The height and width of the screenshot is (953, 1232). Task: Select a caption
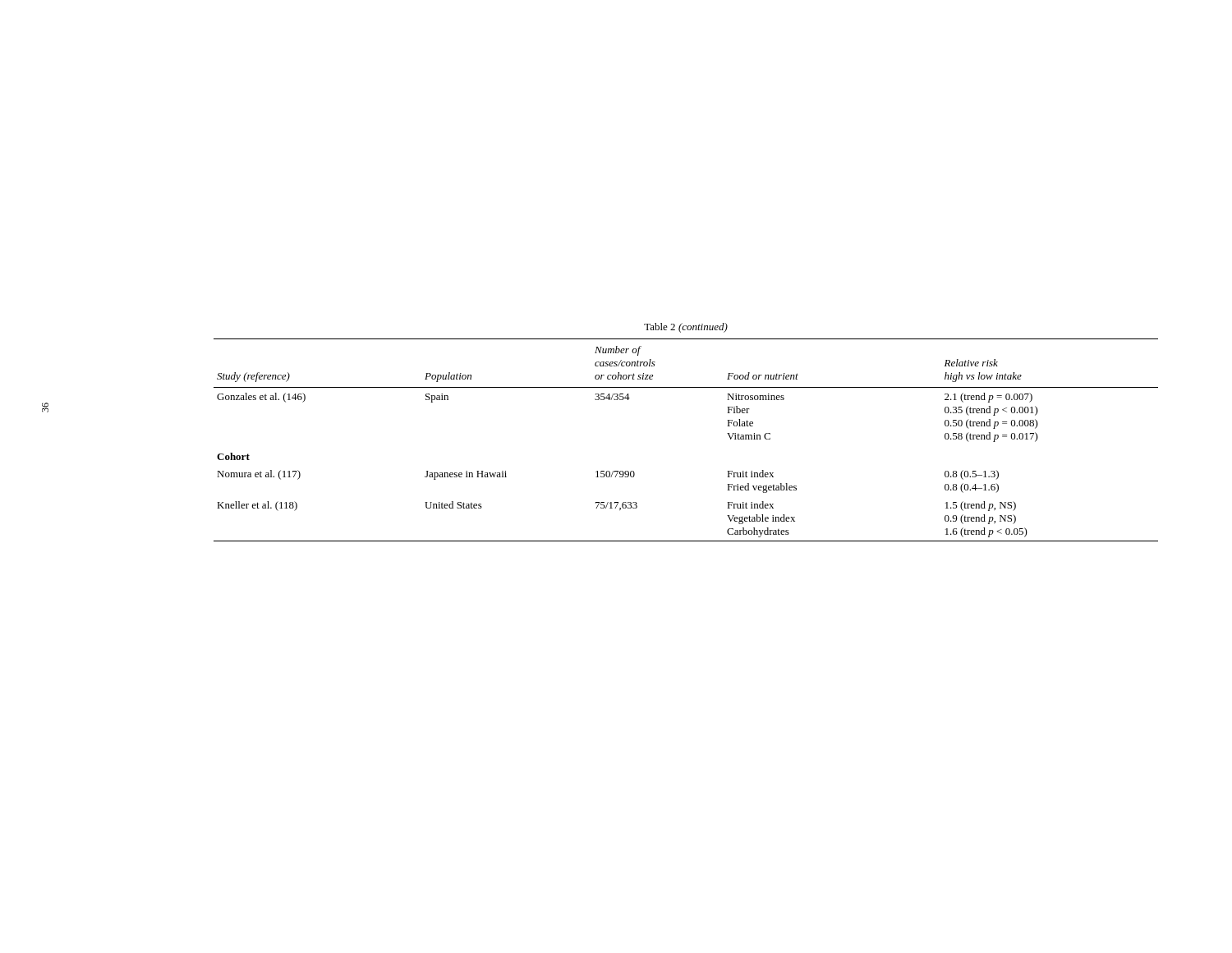click(686, 327)
